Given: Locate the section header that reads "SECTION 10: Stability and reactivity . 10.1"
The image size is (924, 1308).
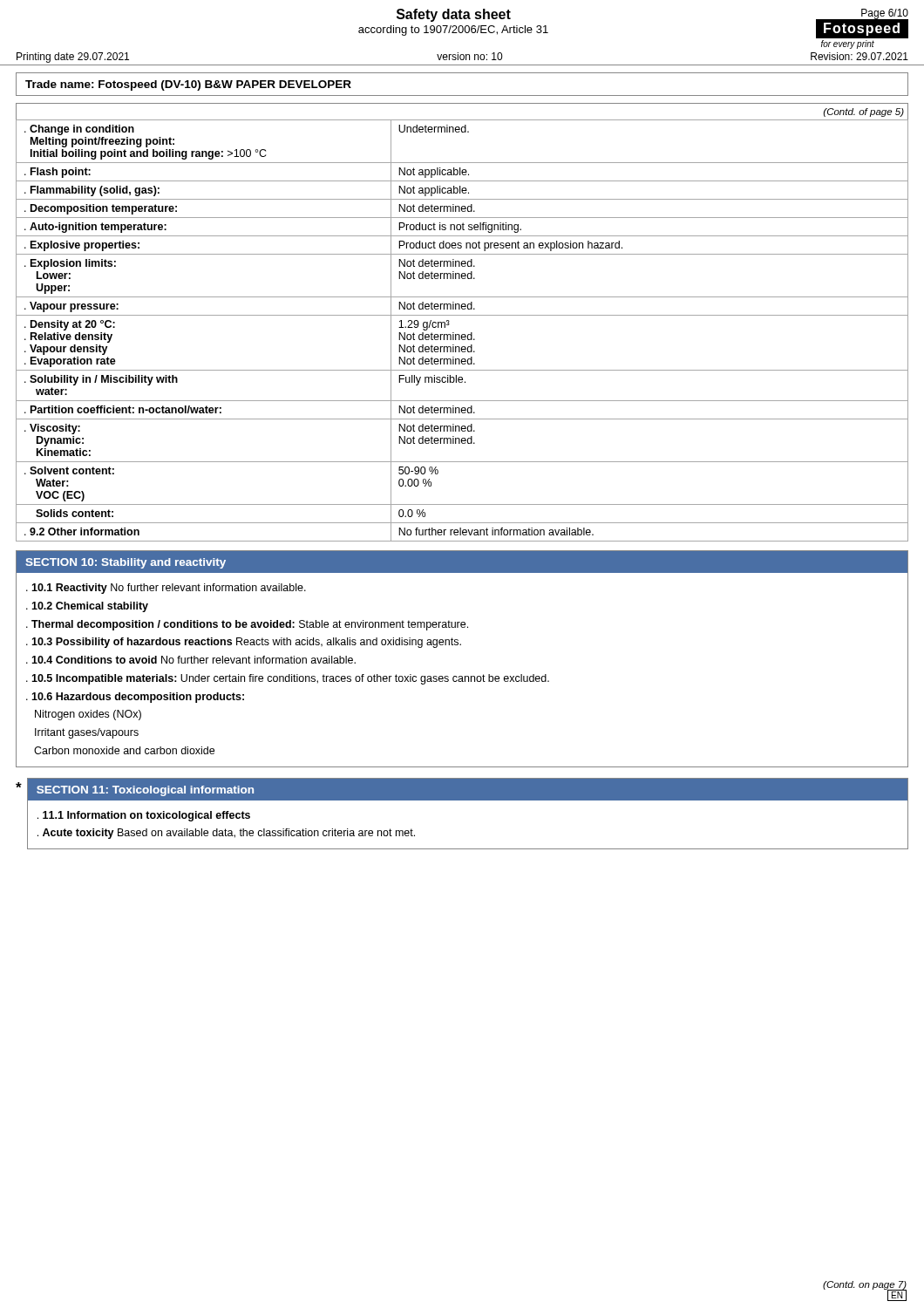Looking at the screenshot, I should pos(462,659).
